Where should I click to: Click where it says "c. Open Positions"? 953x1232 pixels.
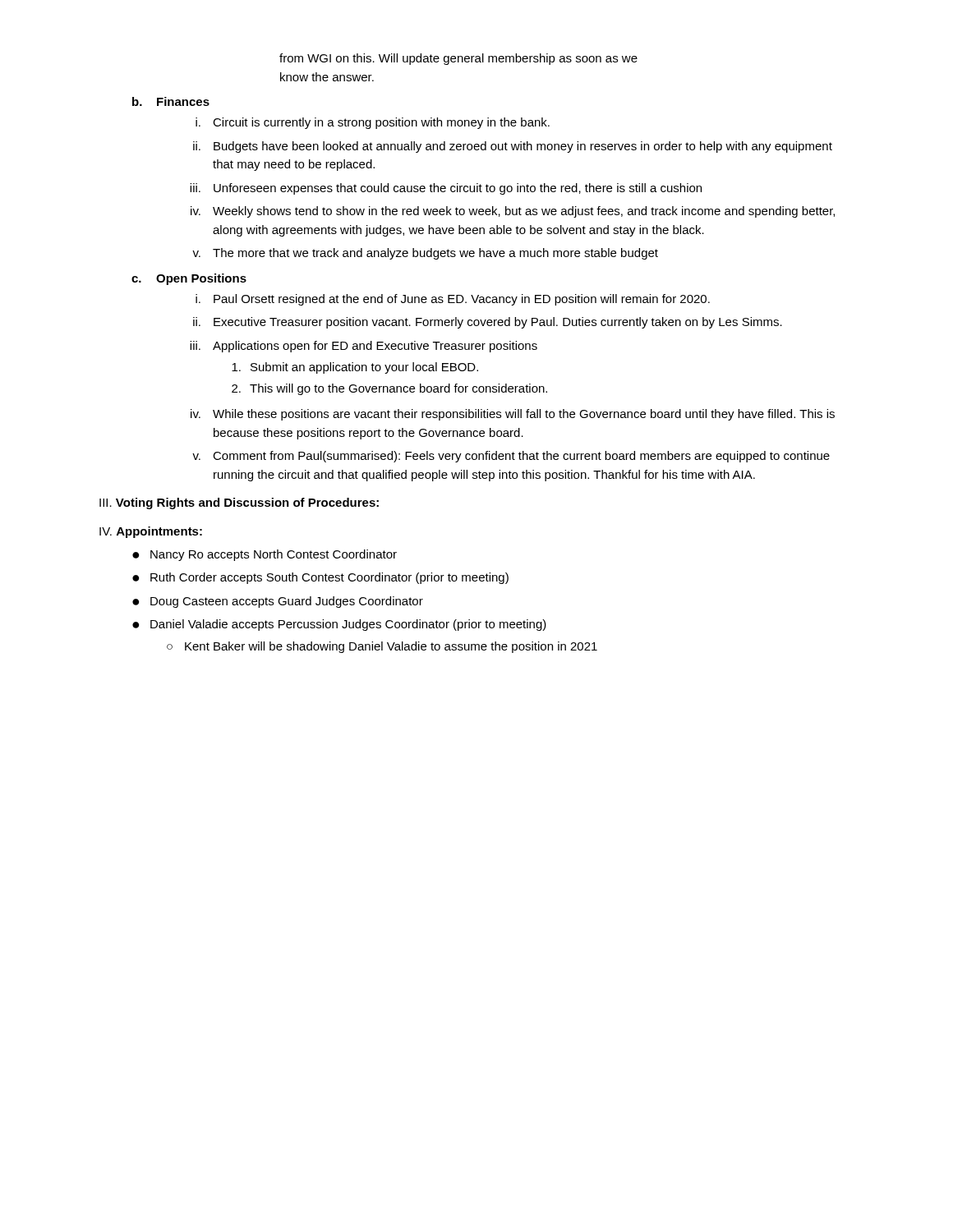(x=189, y=278)
